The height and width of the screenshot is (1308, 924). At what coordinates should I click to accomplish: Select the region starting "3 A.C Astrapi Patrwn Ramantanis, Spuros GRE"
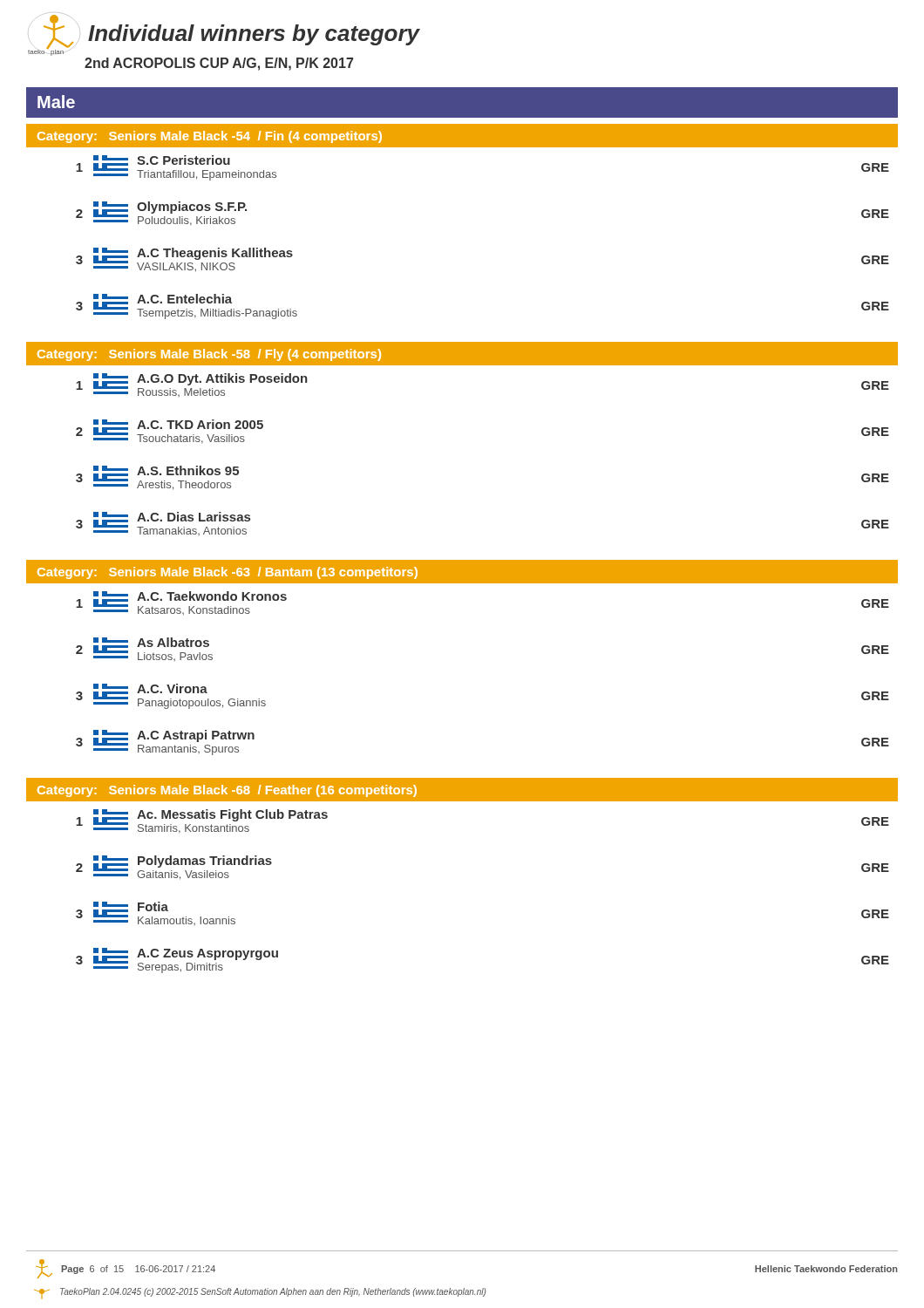tap(175, 745)
